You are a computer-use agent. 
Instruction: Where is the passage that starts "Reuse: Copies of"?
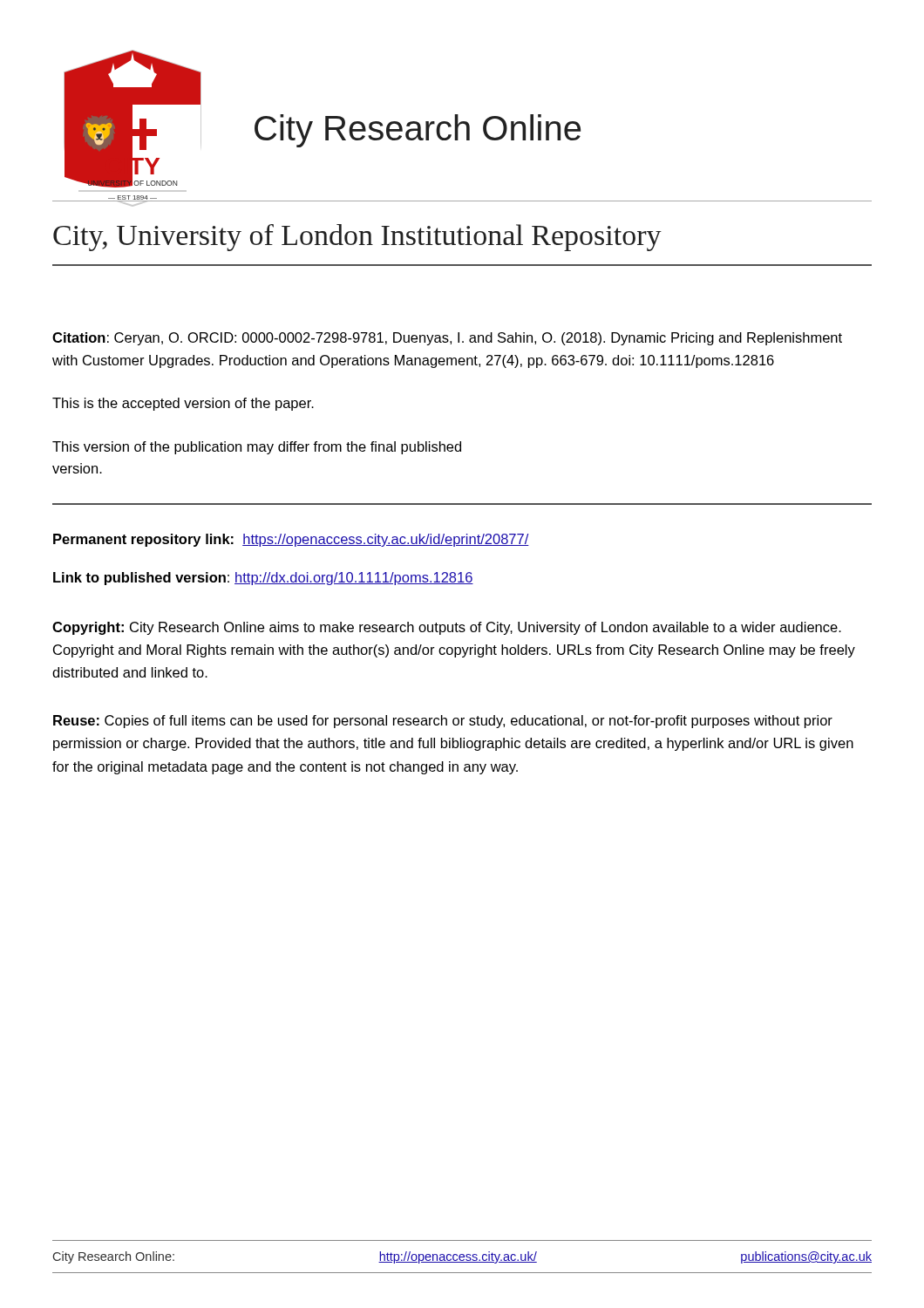[x=453, y=743]
